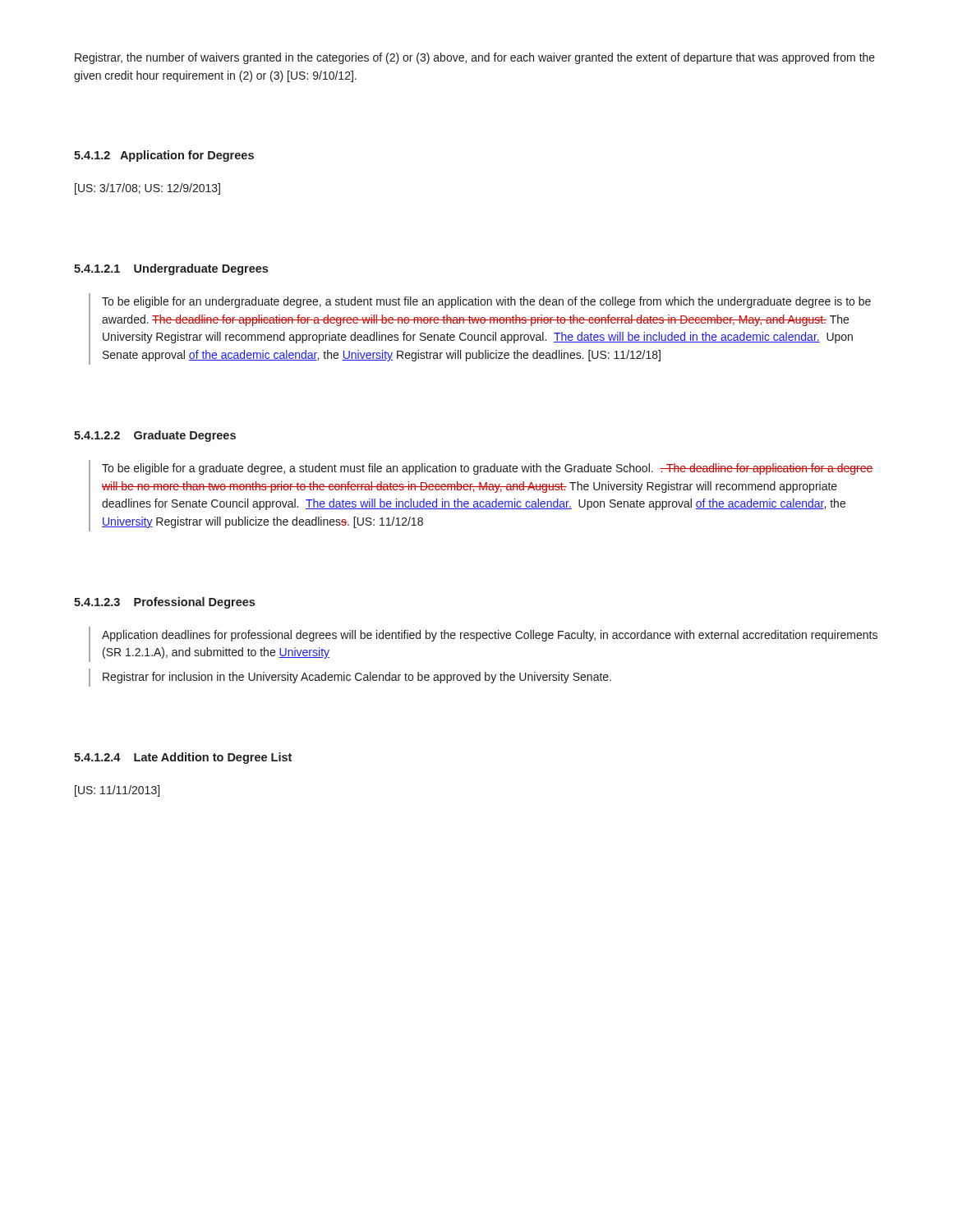
Task: Find the element starting "5.4.1.2 Application for Degrees"
Action: (x=164, y=156)
